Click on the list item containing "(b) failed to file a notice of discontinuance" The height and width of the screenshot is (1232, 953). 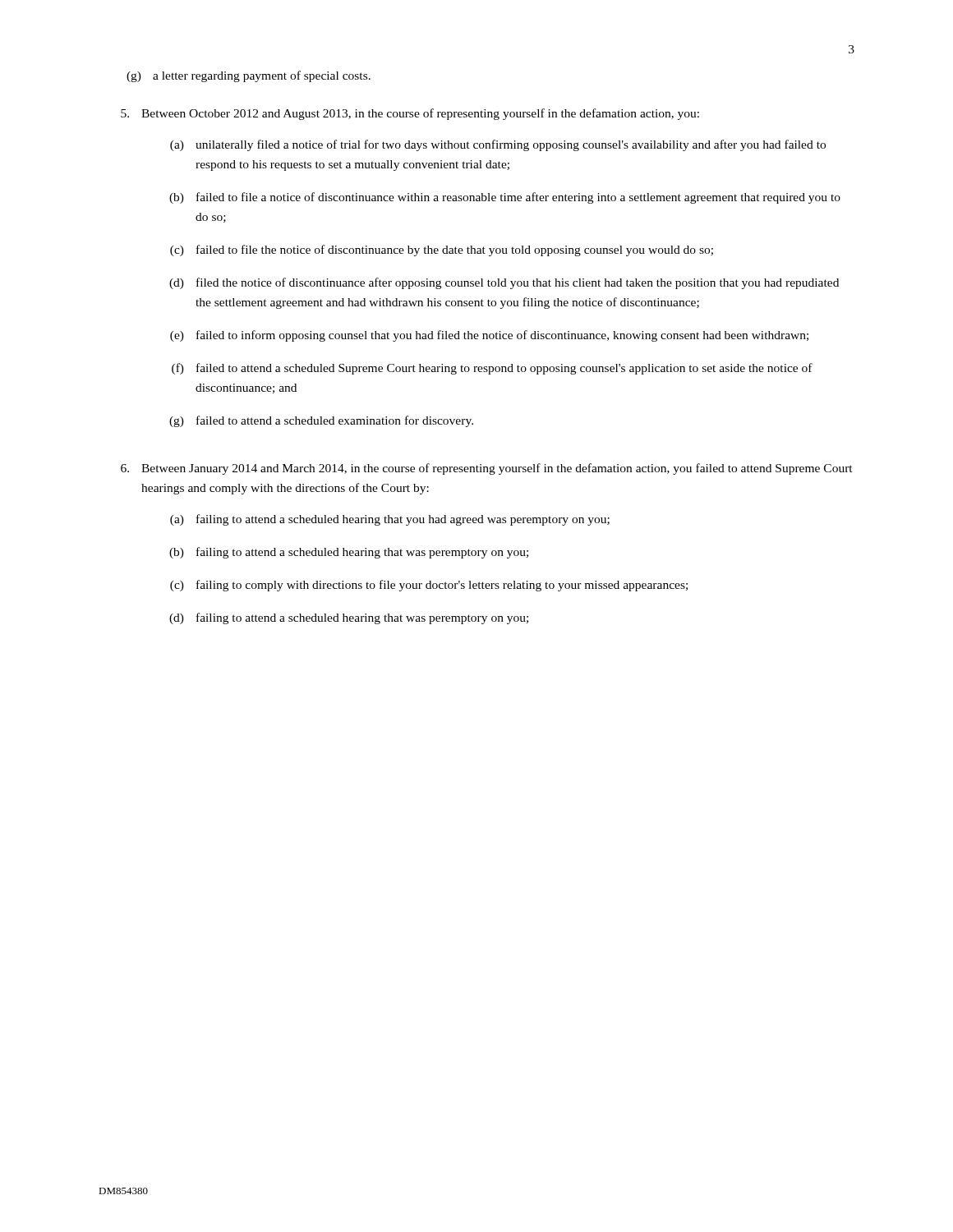click(498, 207)
